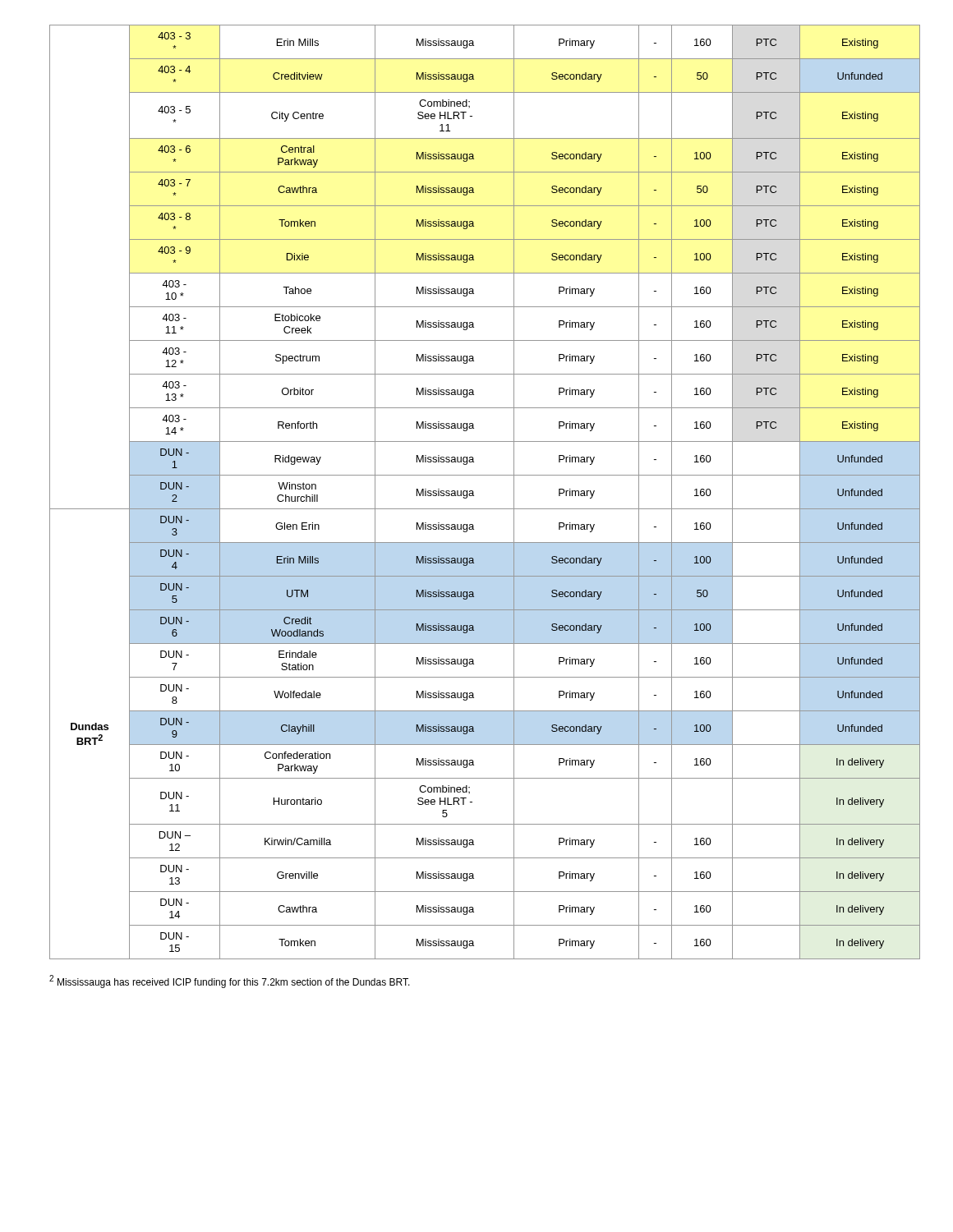
Task: Find the block on this page that starts "2 Mississauga has received ICIP funding"
Action: coord(230,981)
